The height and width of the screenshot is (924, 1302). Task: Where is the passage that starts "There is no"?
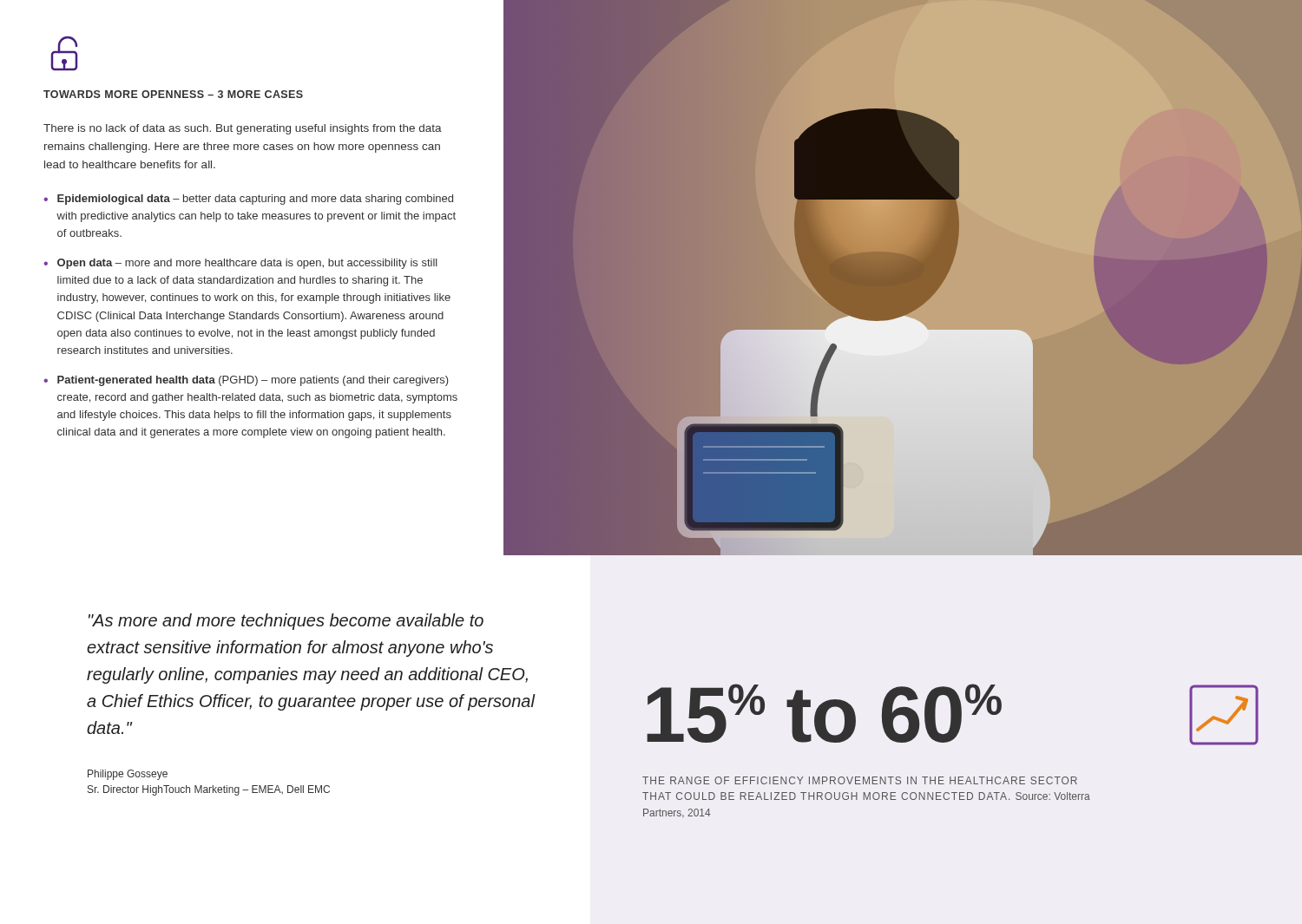242,146
